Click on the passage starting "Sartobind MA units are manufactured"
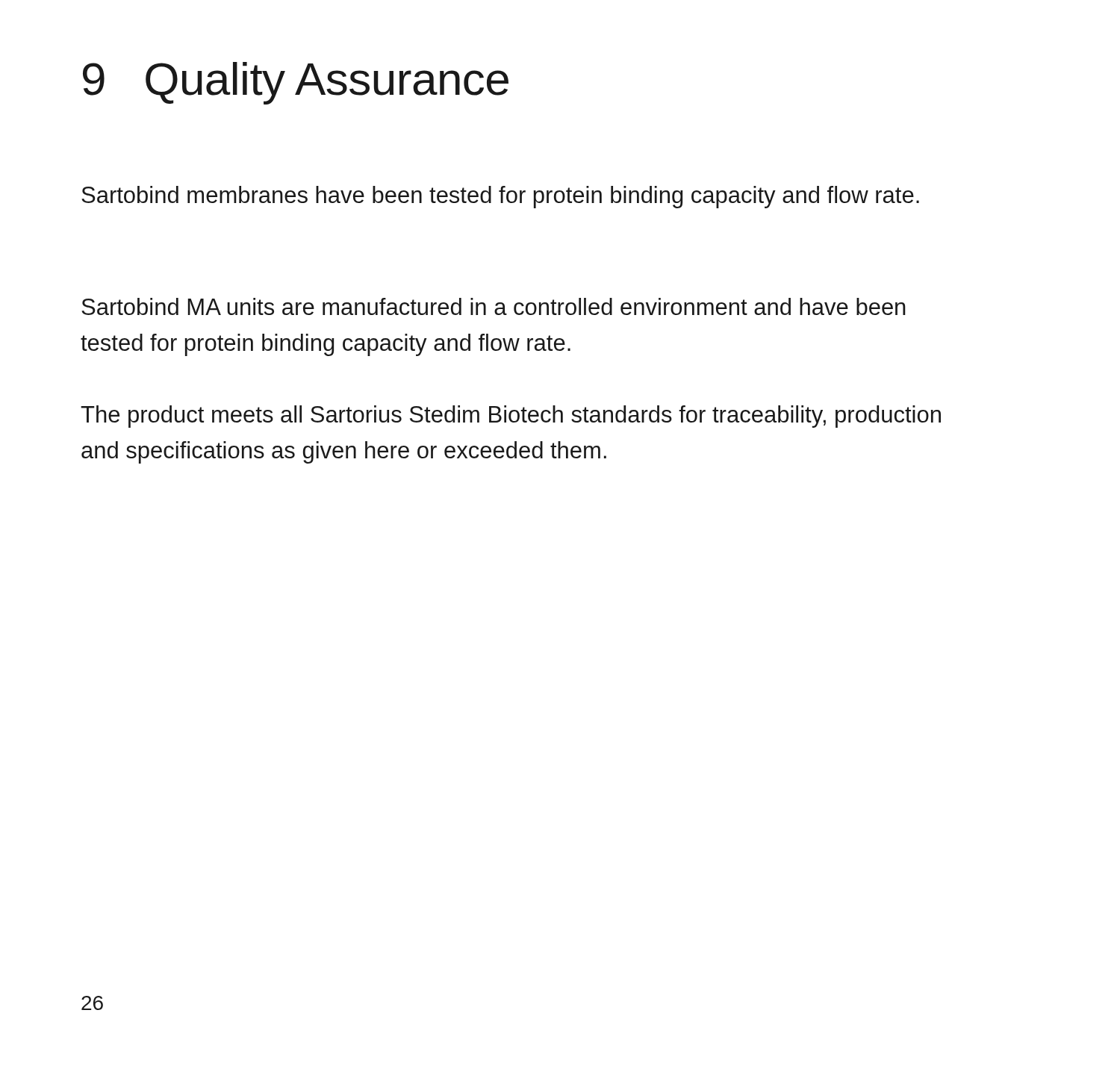This screenshot has width=1120, height=1069. [494, 325]
